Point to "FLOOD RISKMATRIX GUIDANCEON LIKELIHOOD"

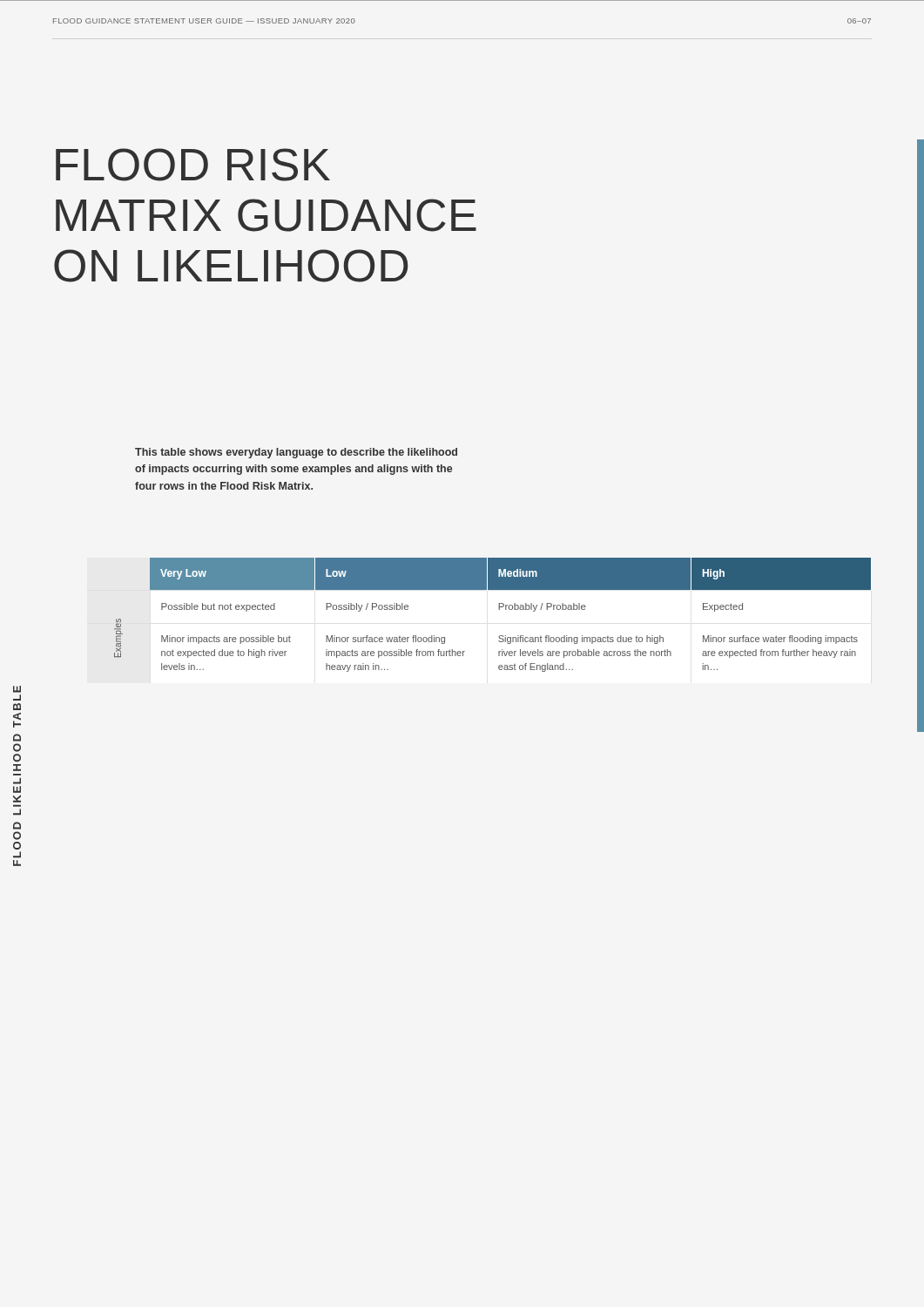(287, 216)
